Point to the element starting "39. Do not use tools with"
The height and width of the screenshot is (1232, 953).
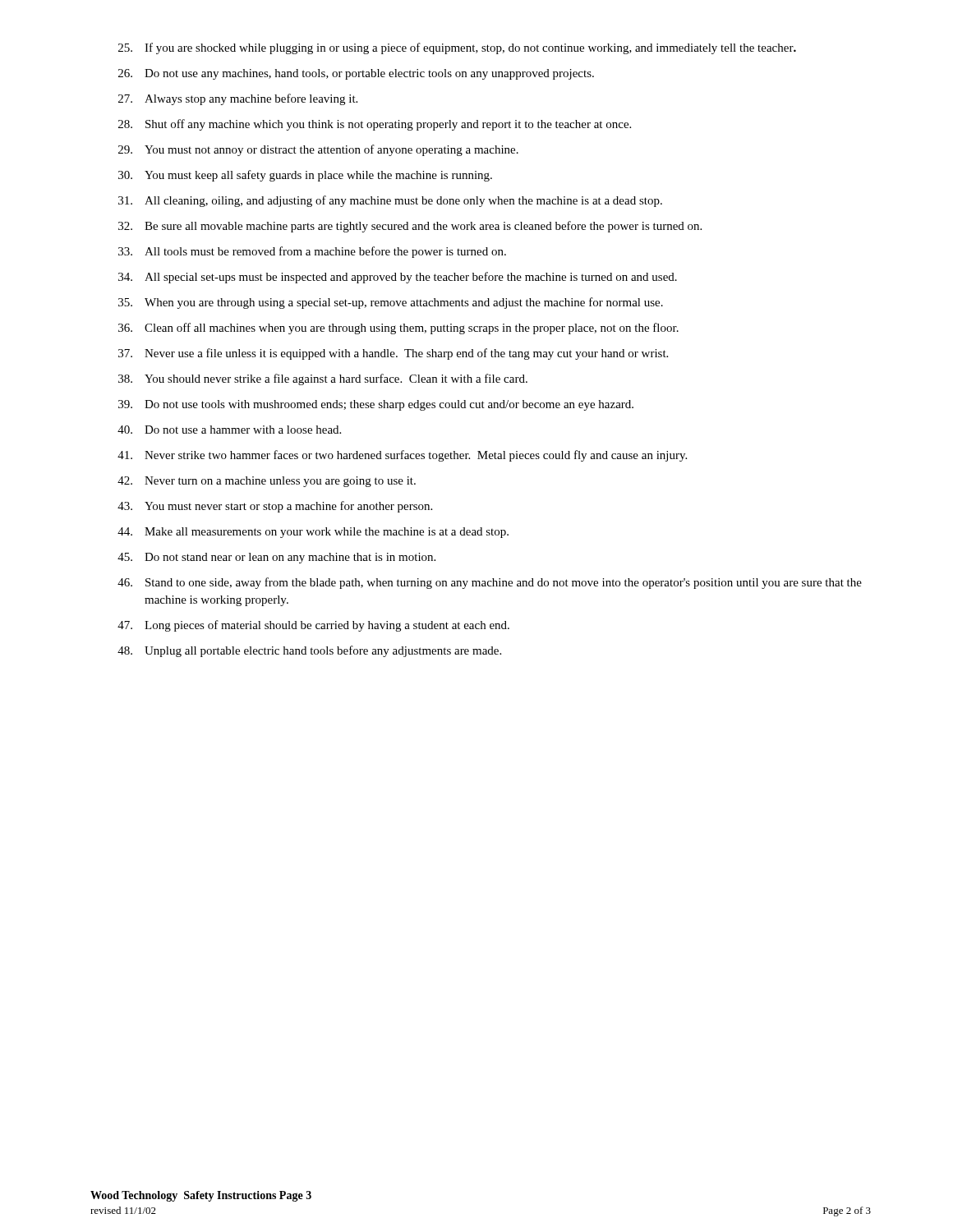point(481,404)
